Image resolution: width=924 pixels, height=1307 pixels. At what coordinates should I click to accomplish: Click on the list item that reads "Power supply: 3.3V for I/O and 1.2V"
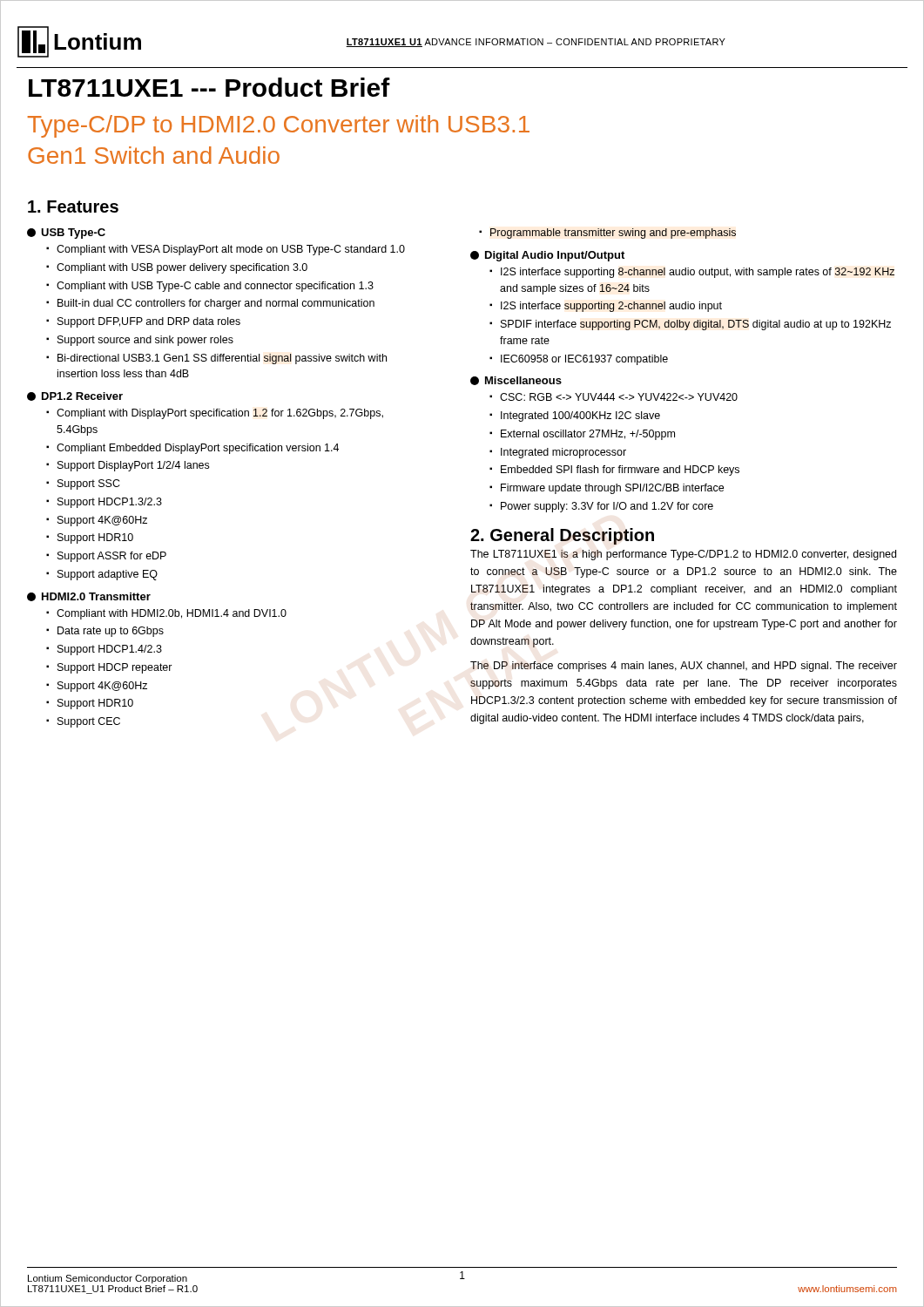point(607,506)
